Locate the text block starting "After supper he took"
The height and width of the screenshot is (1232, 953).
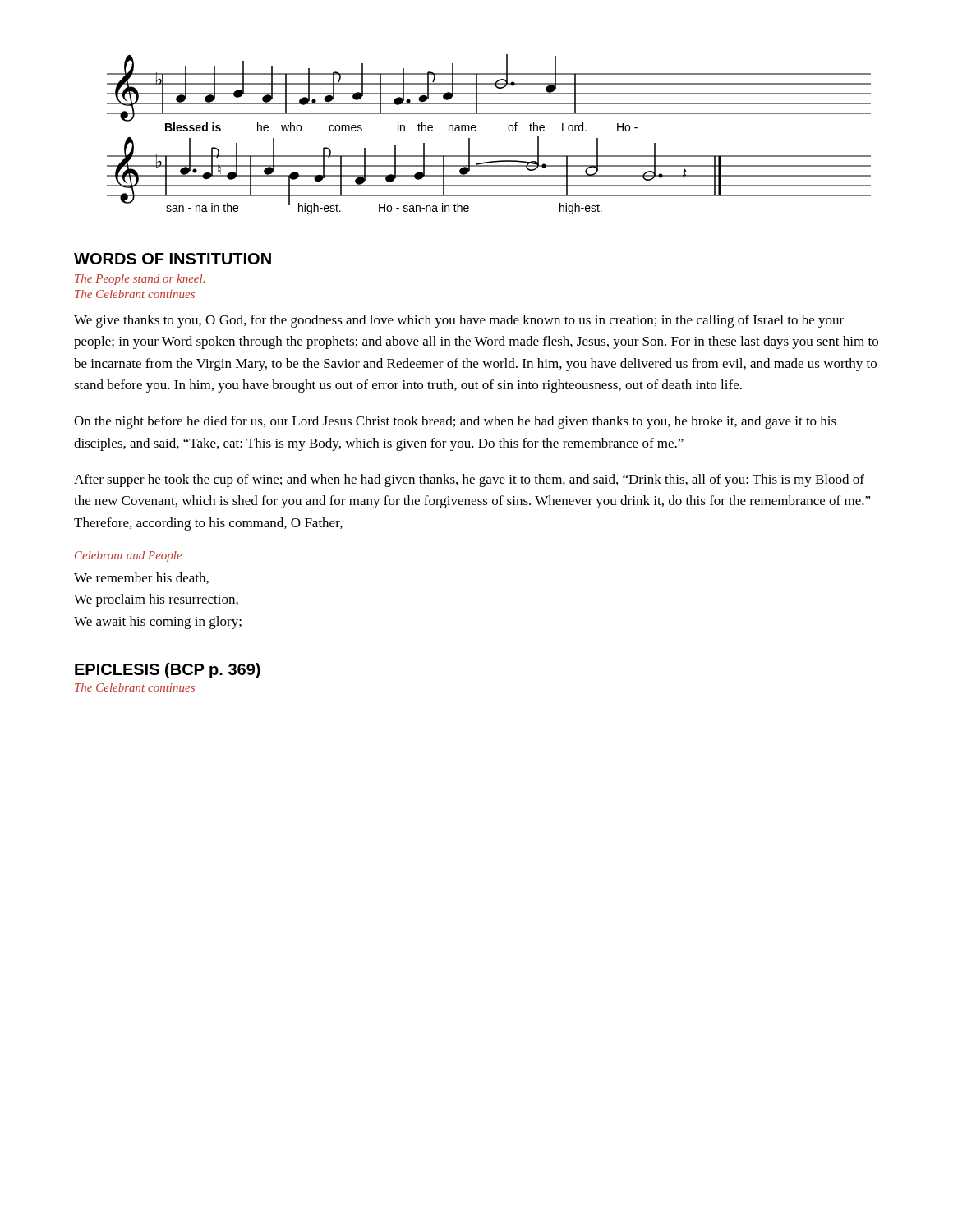(x=472, y=501)
